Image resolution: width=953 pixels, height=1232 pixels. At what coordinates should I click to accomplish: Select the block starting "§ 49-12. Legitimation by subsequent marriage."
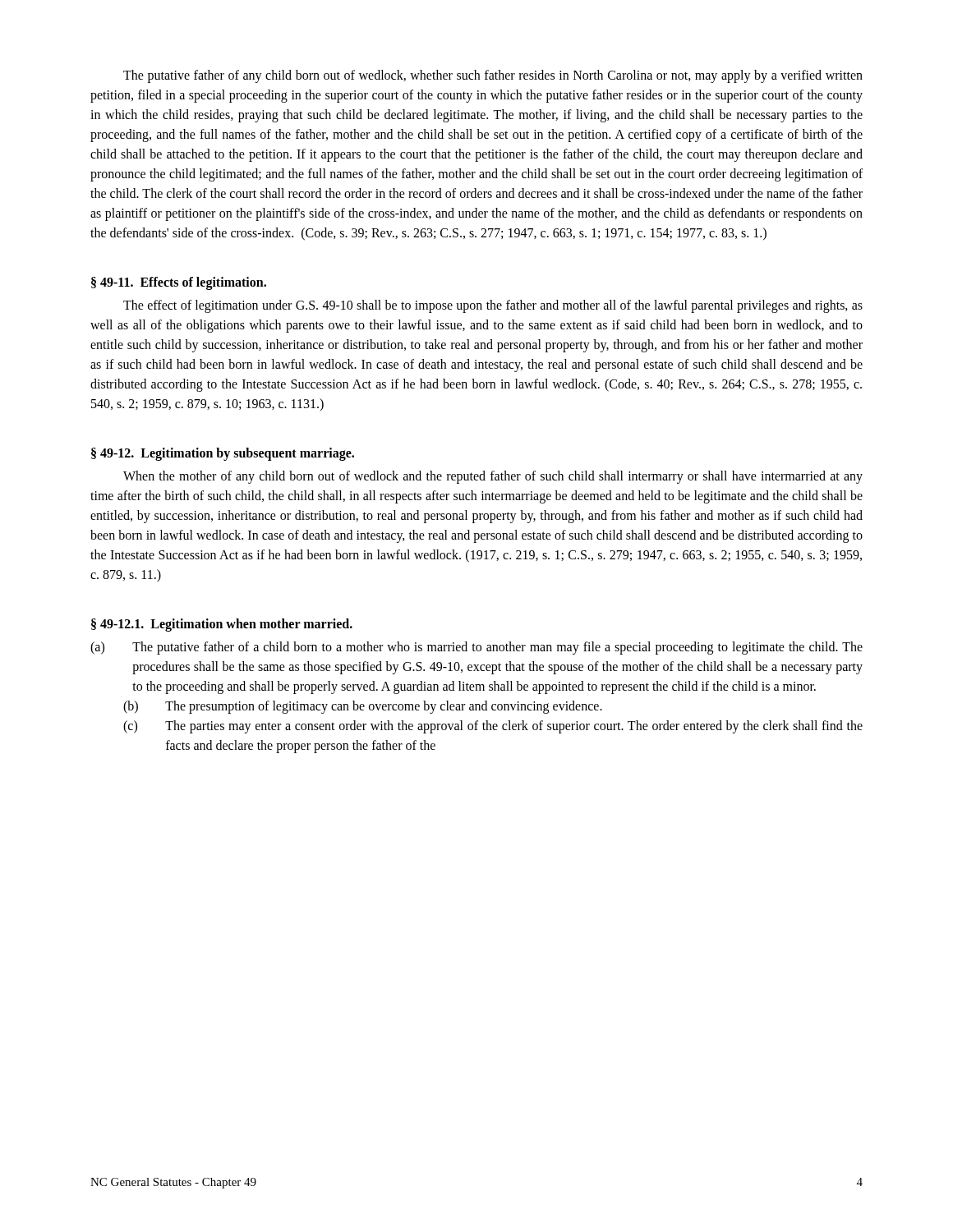click(223, 453)
